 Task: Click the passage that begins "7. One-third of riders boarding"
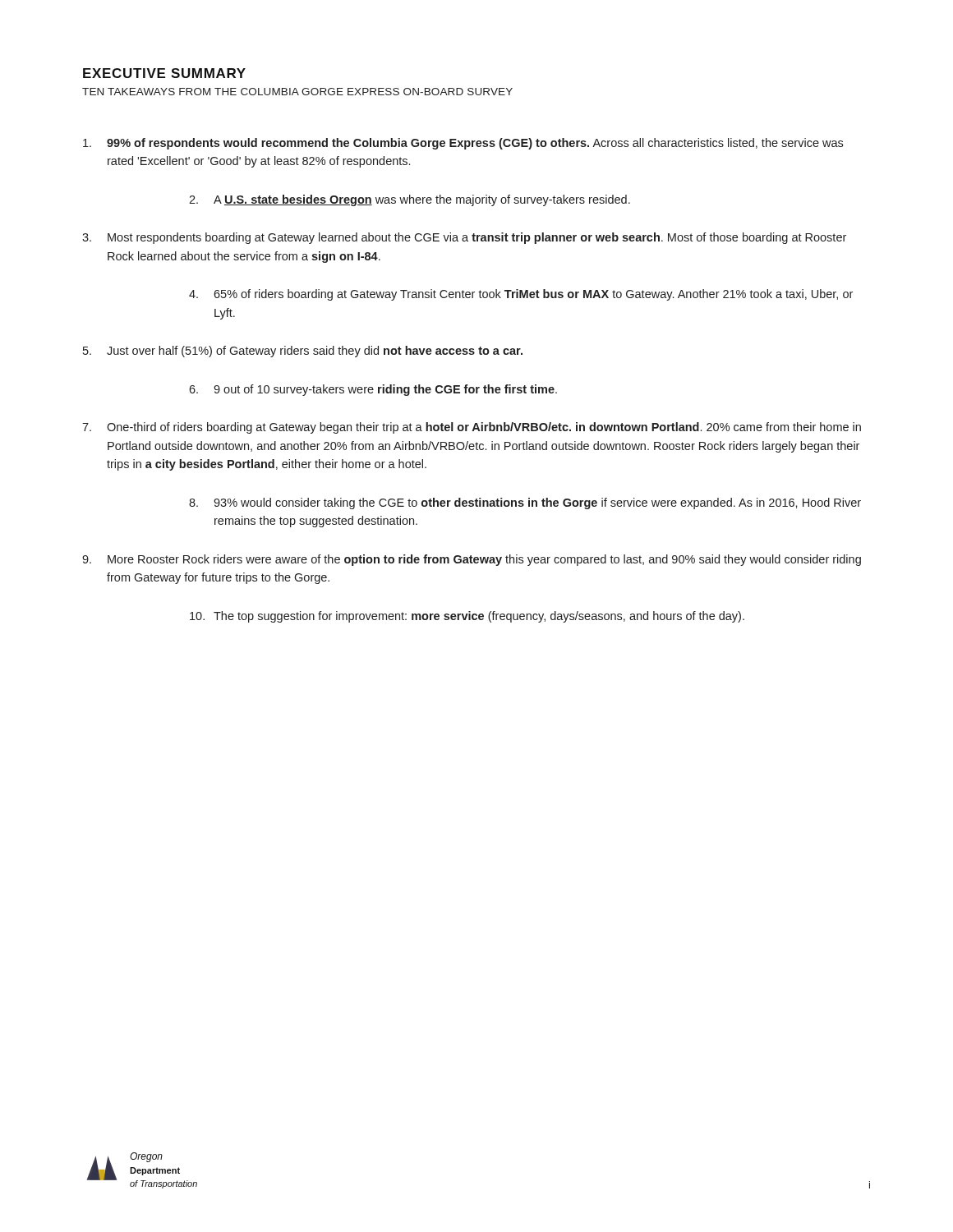point(476,446)
